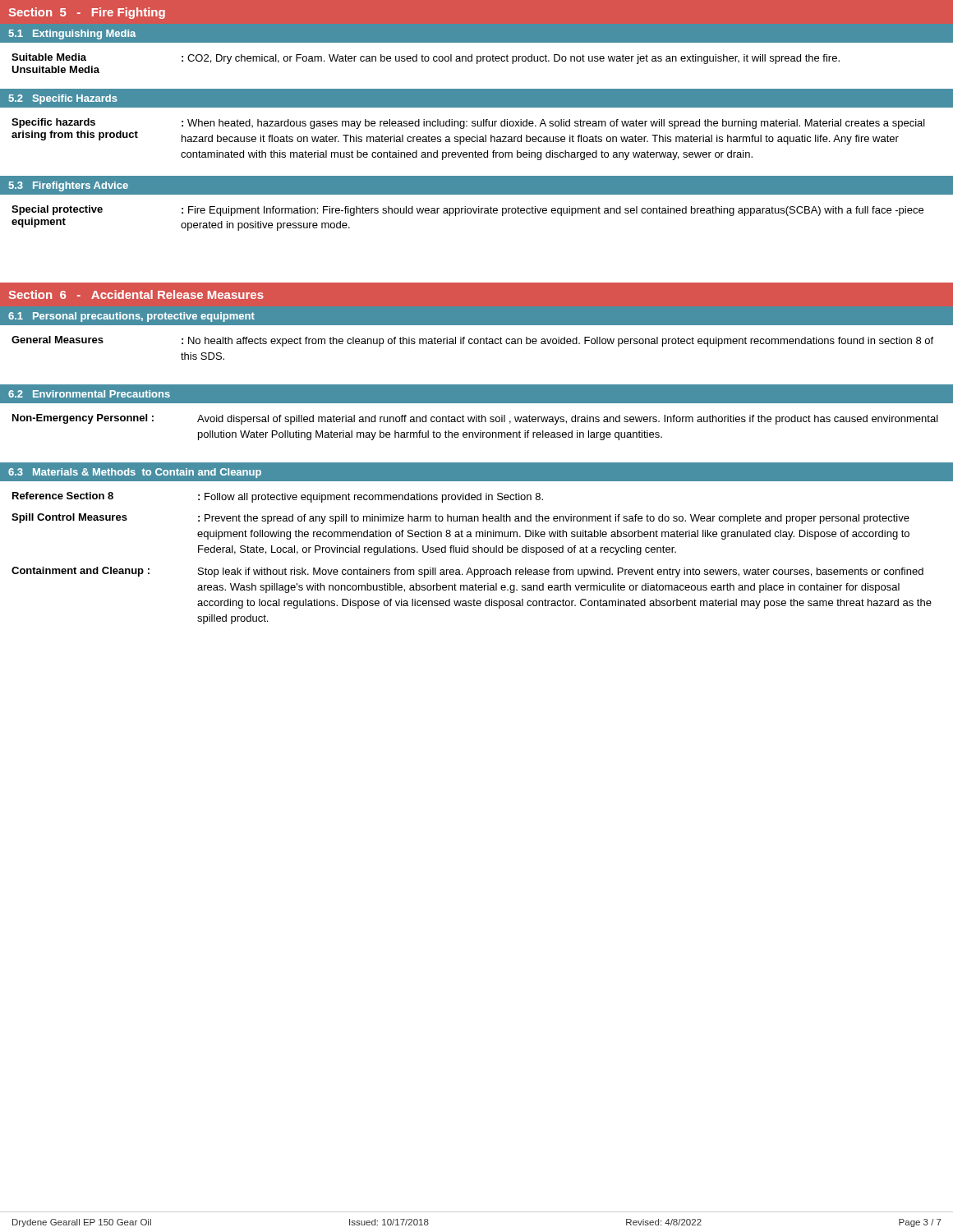Point to the text starting "6.2 Environmental Precautions"
The image size is (953, 1232).
tap(89, 394)
